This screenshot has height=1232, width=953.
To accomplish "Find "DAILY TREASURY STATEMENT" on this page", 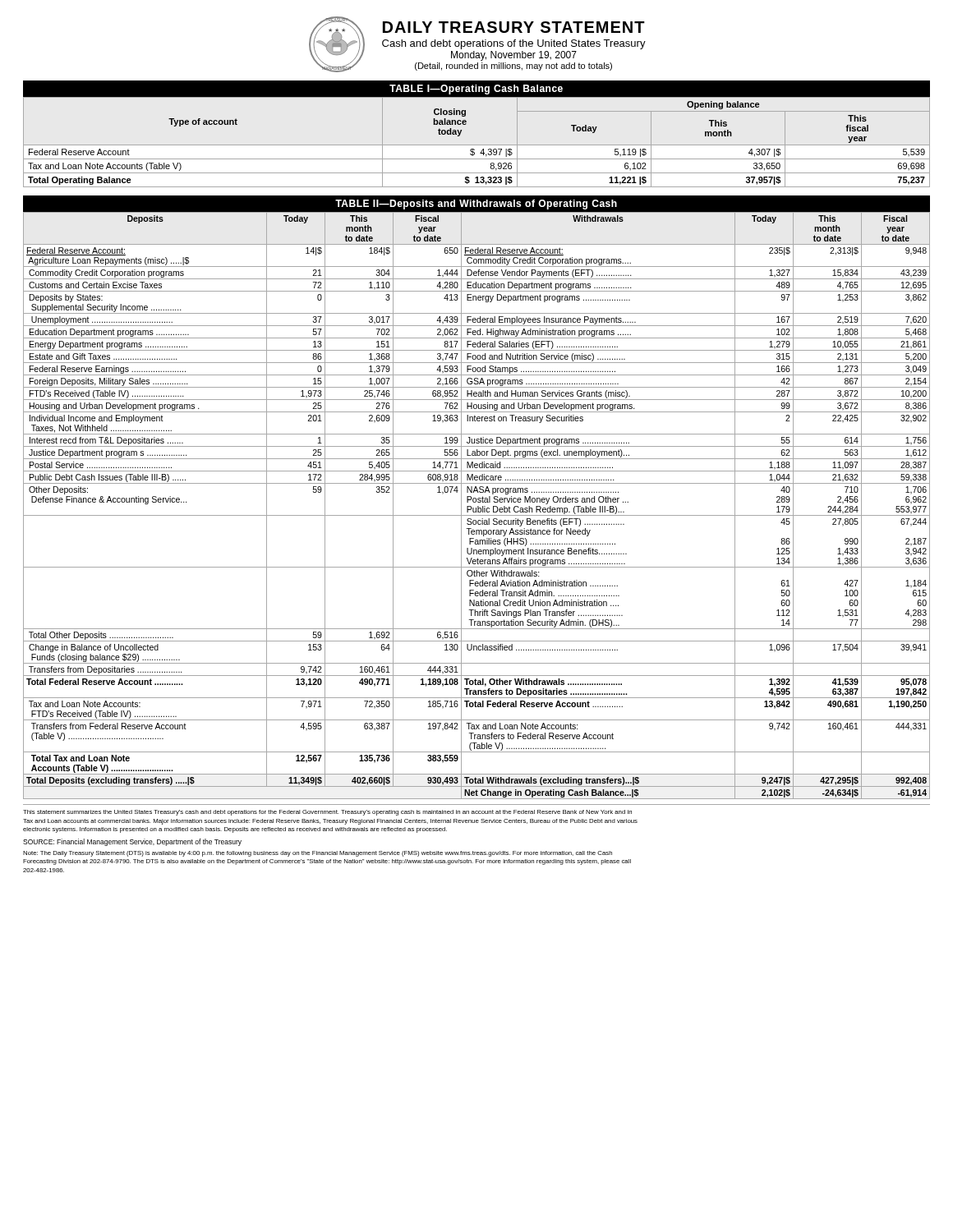I will click(513, 27).
